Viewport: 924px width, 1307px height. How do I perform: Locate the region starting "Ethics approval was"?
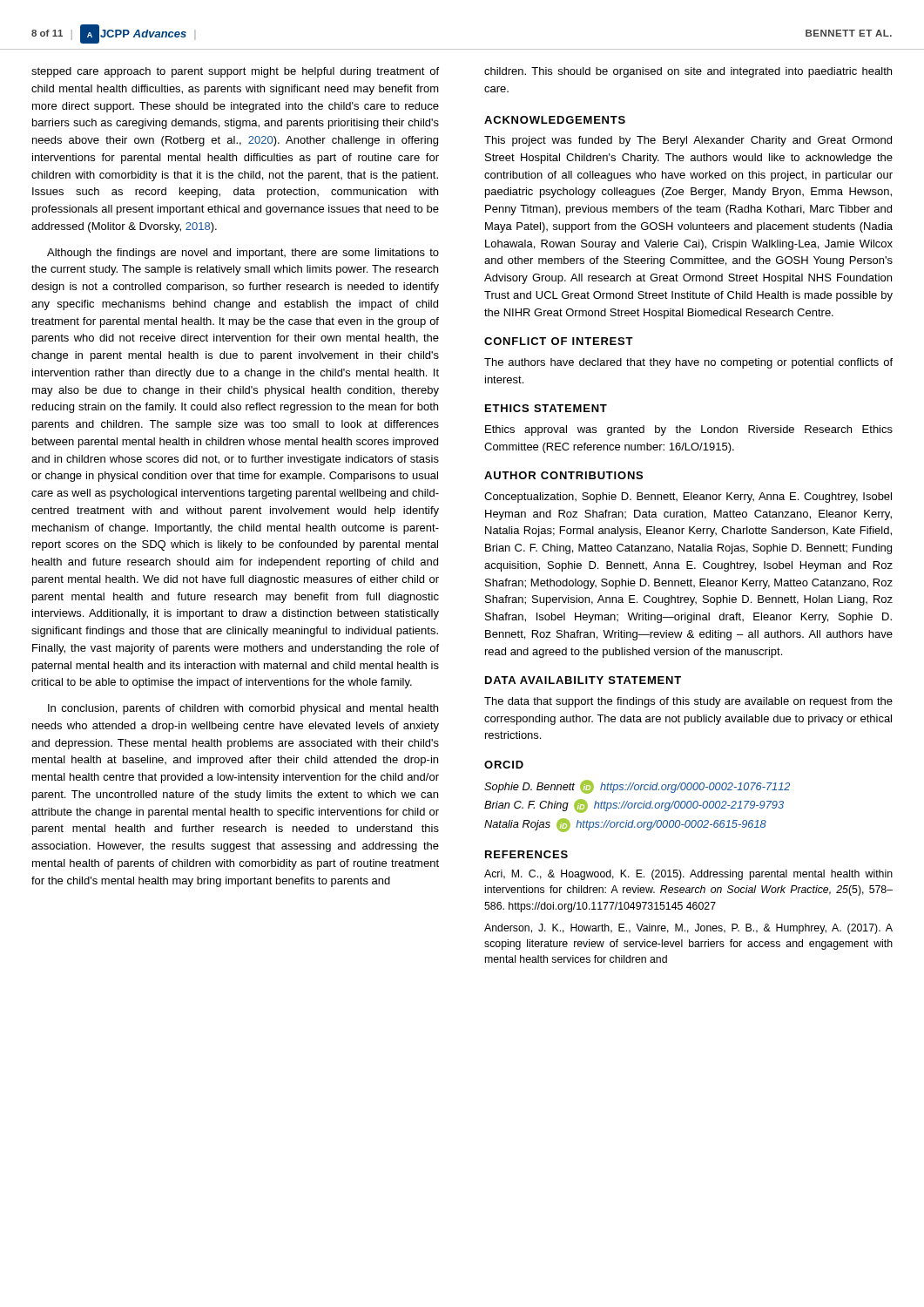[x=688, y=438]
